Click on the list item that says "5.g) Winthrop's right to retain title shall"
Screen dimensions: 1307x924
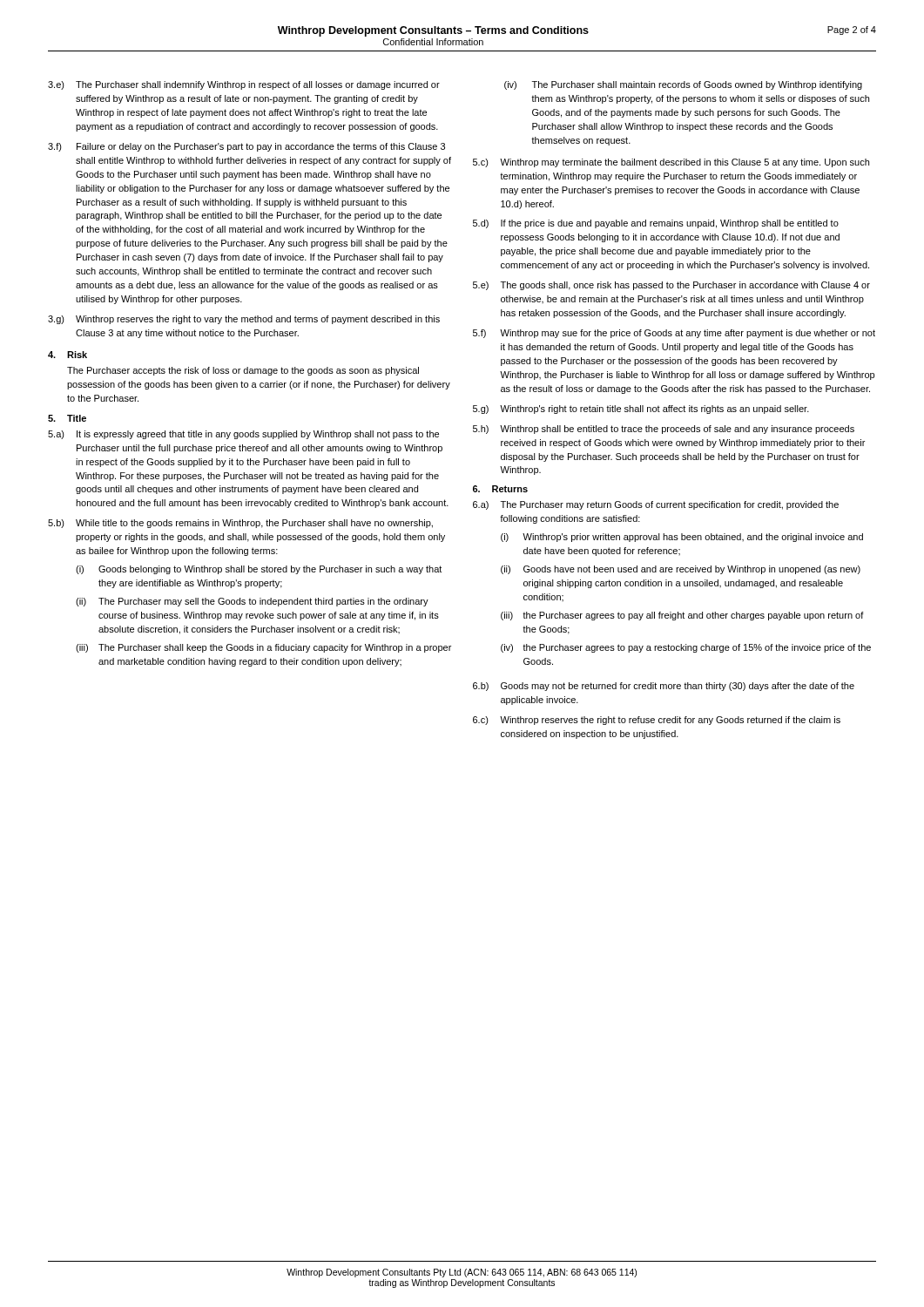[674, 409]
